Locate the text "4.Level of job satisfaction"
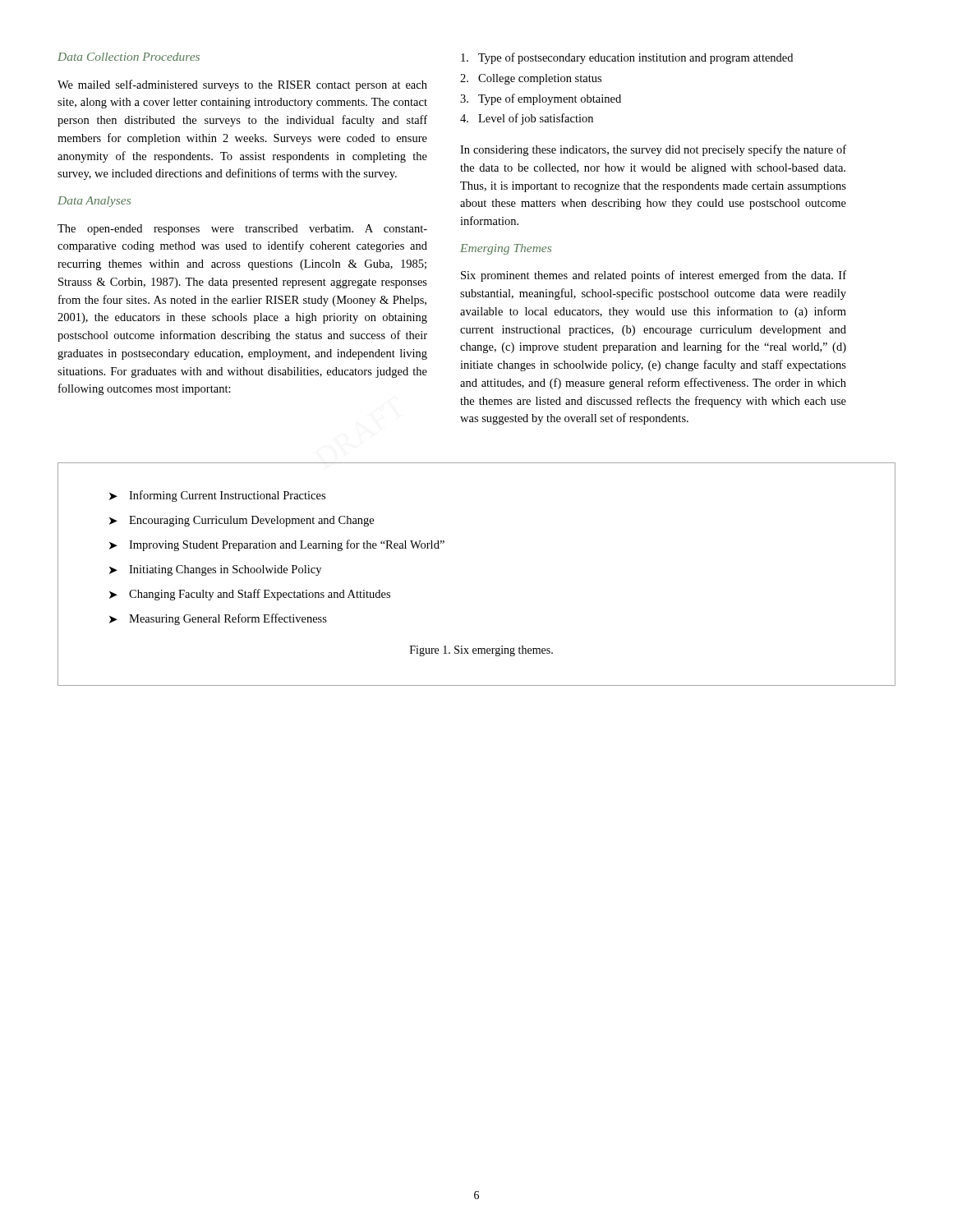 (x=527, y=119)
